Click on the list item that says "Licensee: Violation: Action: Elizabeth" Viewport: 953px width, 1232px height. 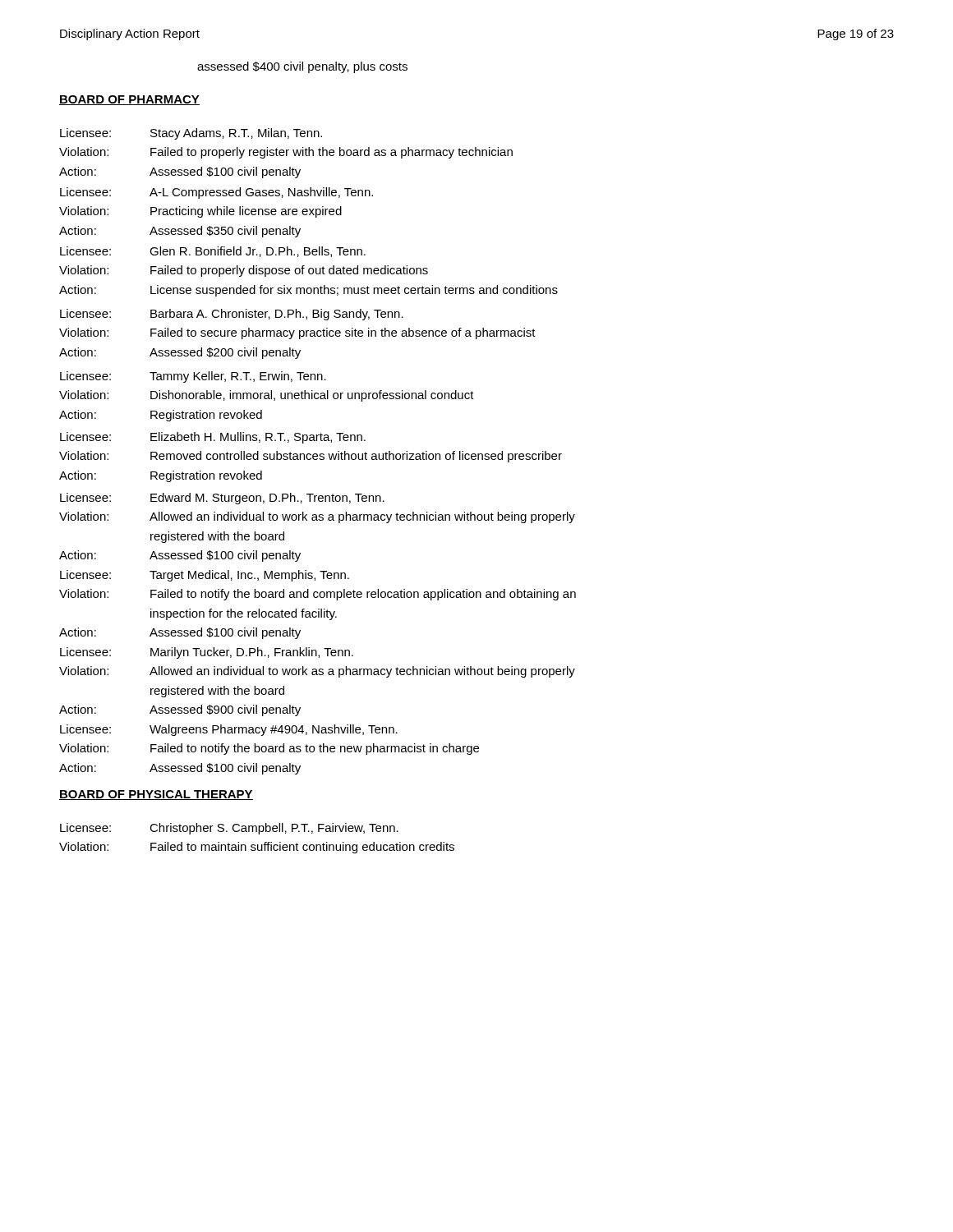coord(476,456)
